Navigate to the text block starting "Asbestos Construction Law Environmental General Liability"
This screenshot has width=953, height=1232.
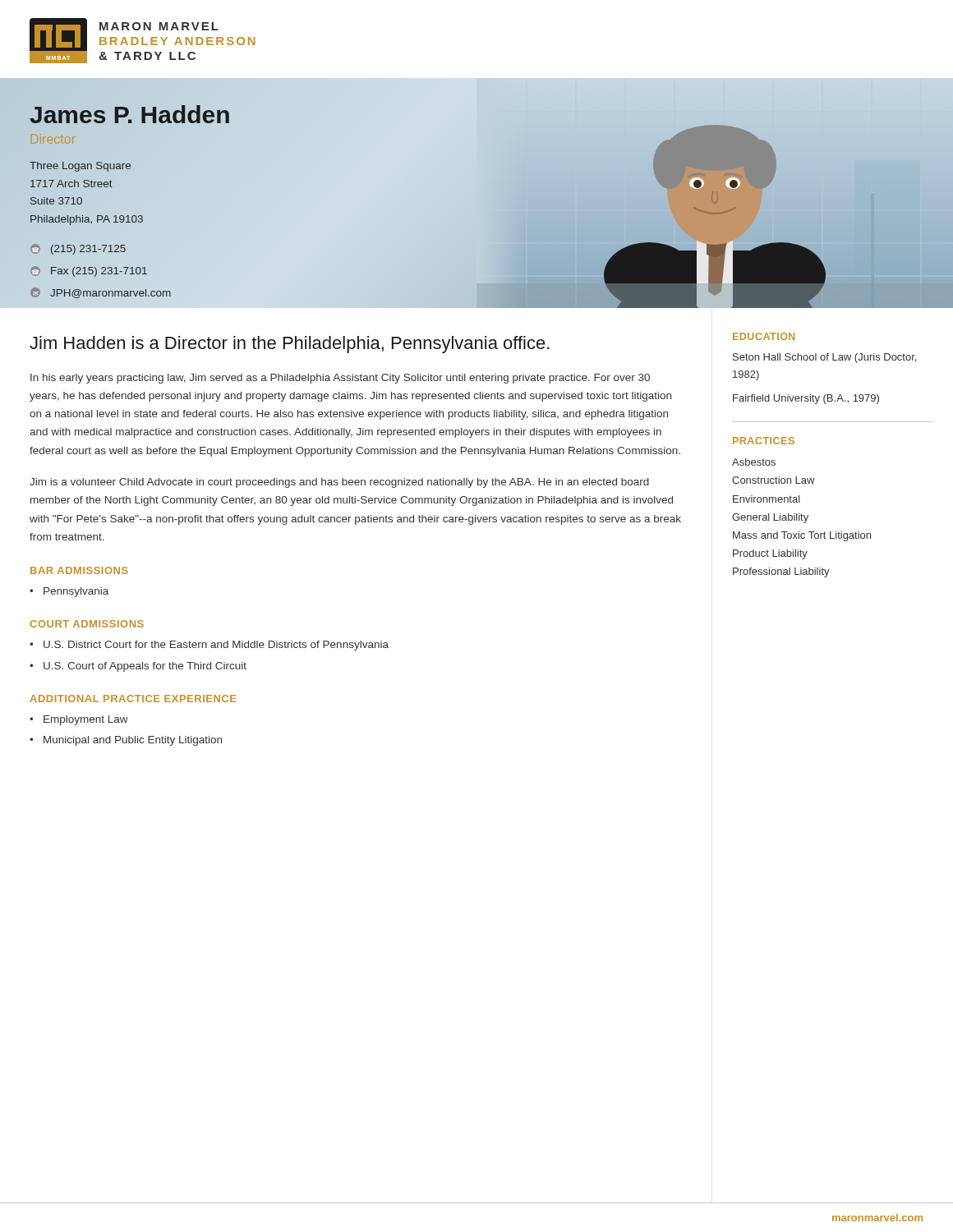click(754, 462)
